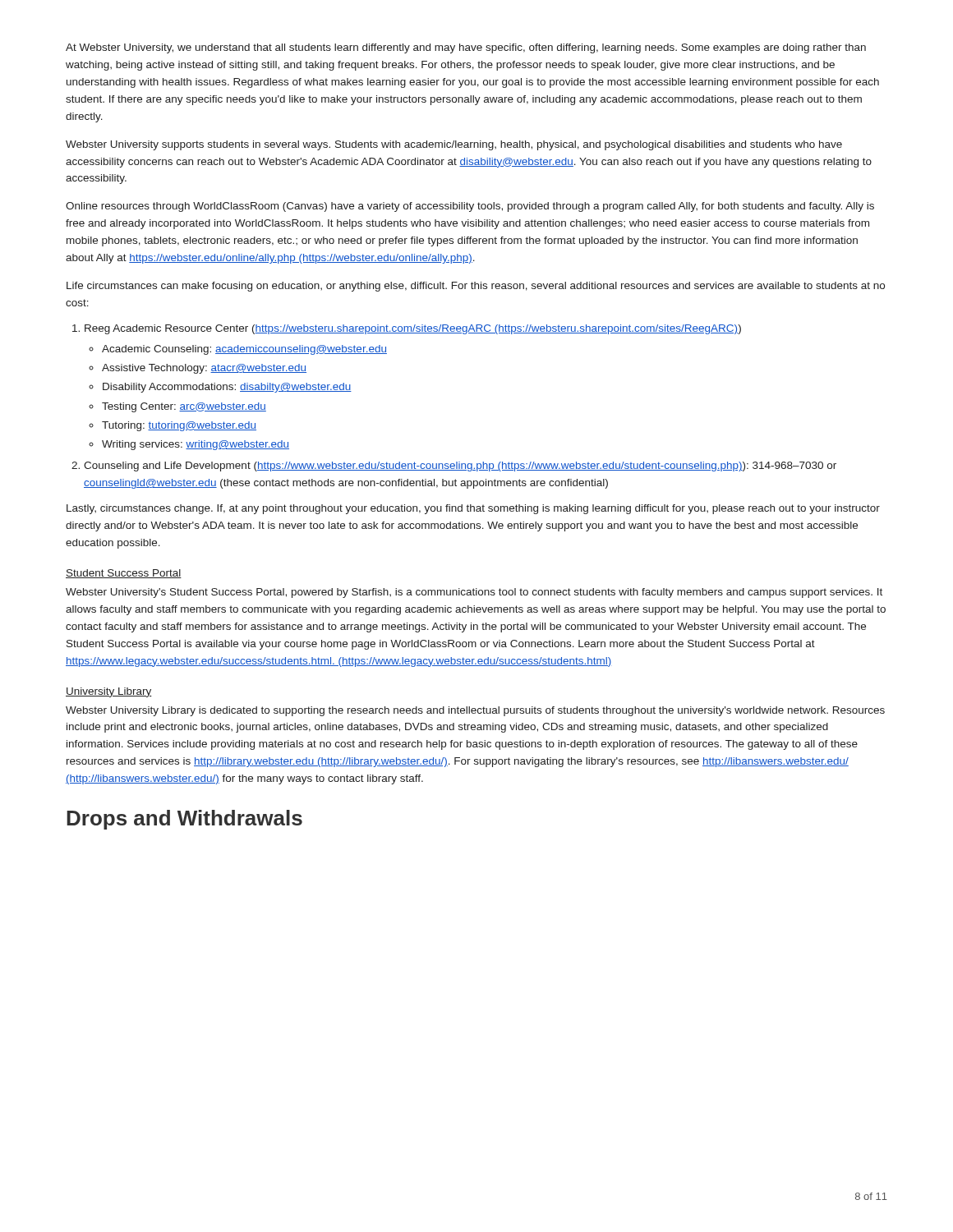Select the list item that reads "Testing Center: arc@webster.edu"
The height and width of the screenshot is (1232, 953).
(x=184, y=406)
